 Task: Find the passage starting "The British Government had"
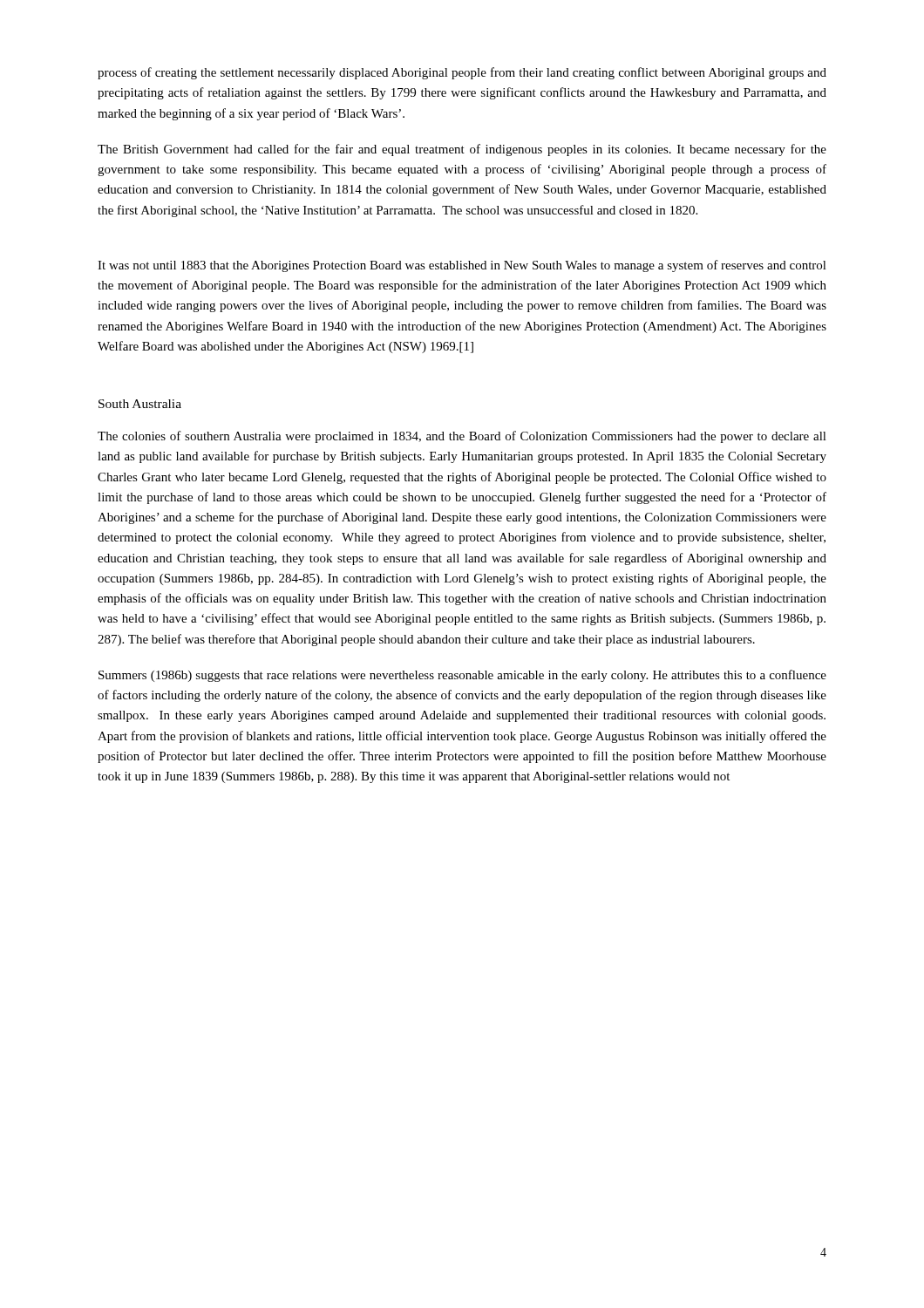(x=462, y=179)
